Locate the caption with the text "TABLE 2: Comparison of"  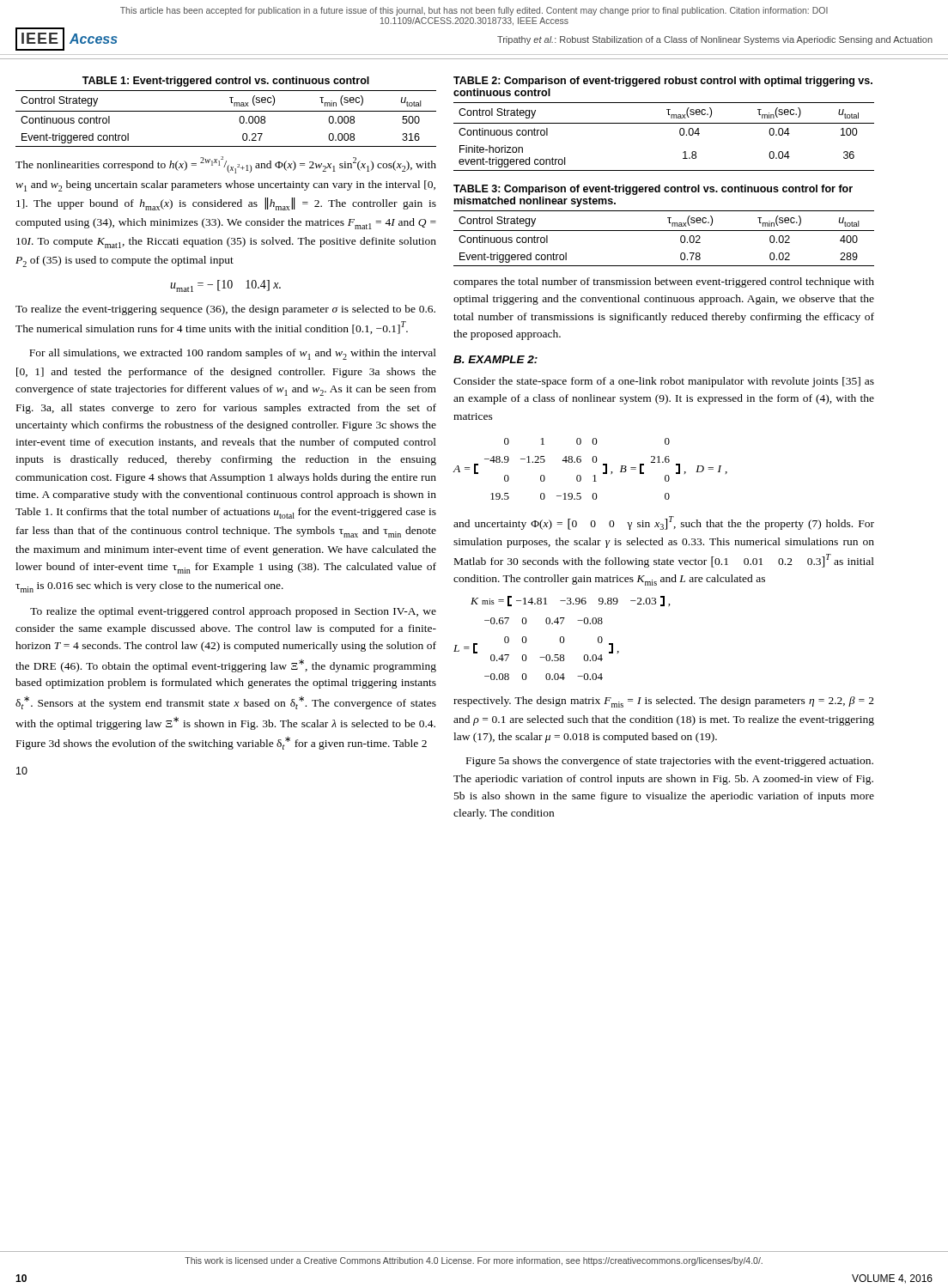pyautogui.click(x=663, y=87)
